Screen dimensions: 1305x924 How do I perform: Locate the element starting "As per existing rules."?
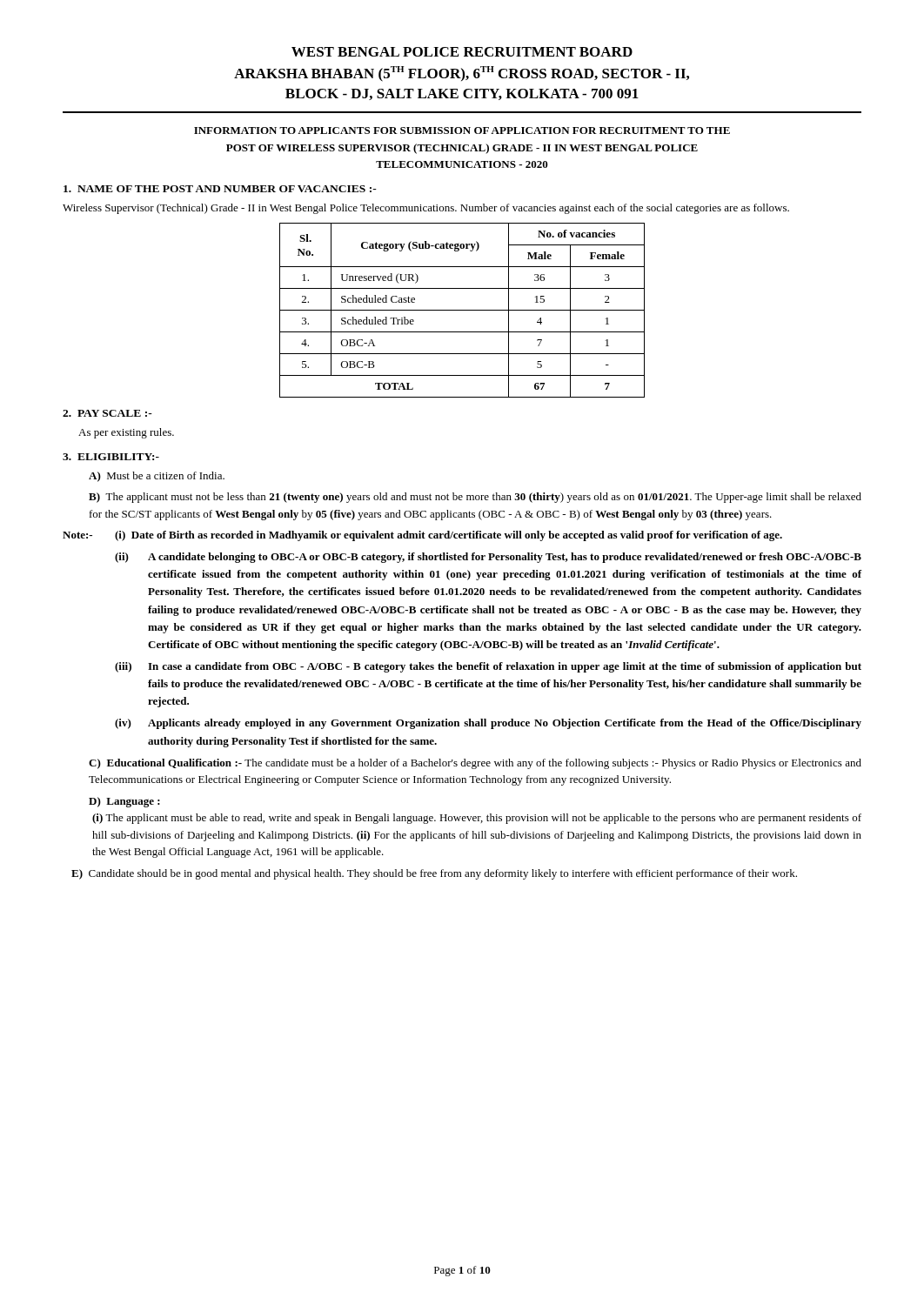(x=126, y=432)
